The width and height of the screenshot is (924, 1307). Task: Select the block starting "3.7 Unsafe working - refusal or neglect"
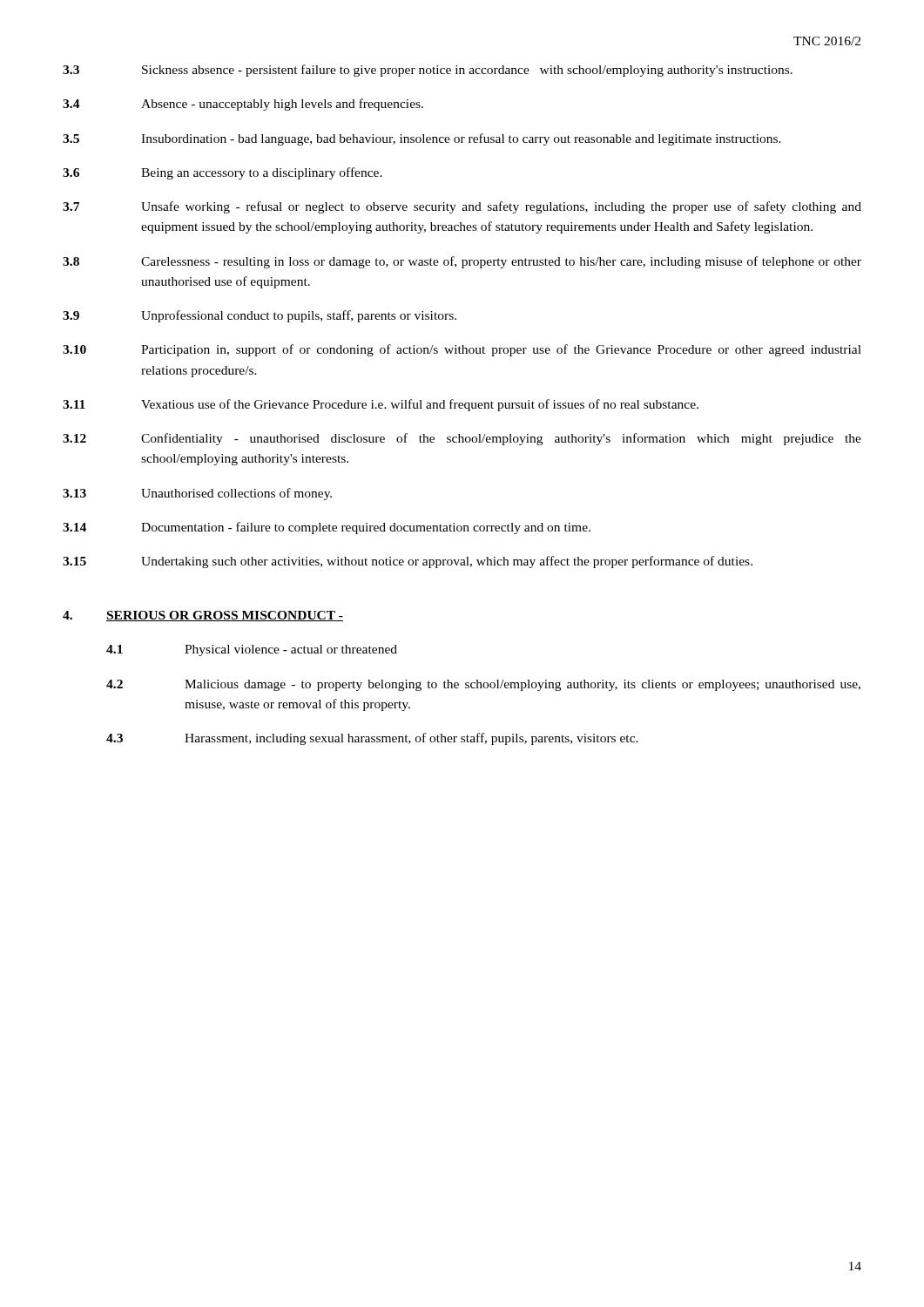coord(462,216)
